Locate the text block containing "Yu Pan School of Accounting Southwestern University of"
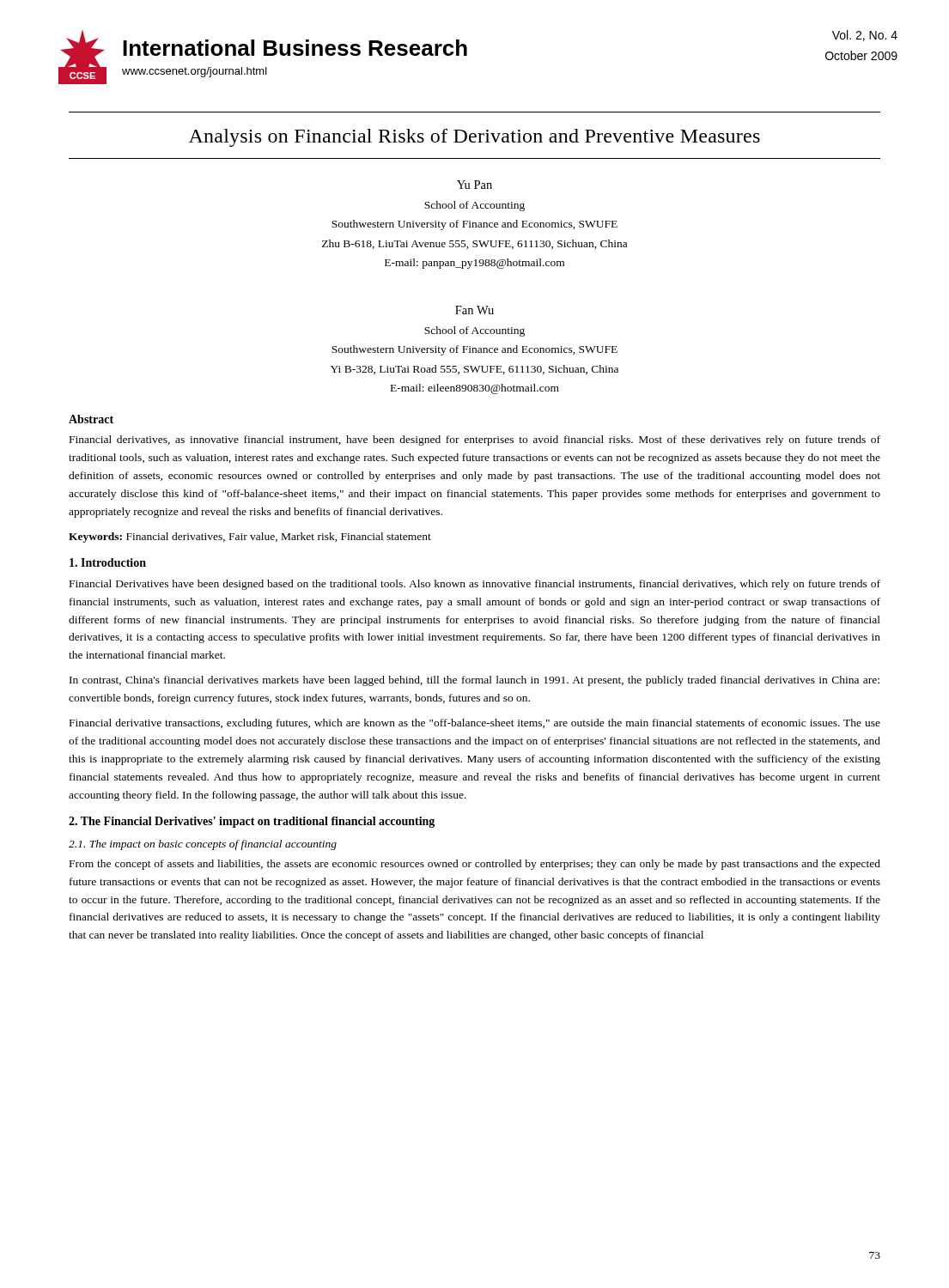The width and height of the screenshot is (949, 1288). [x=474, y=225]
